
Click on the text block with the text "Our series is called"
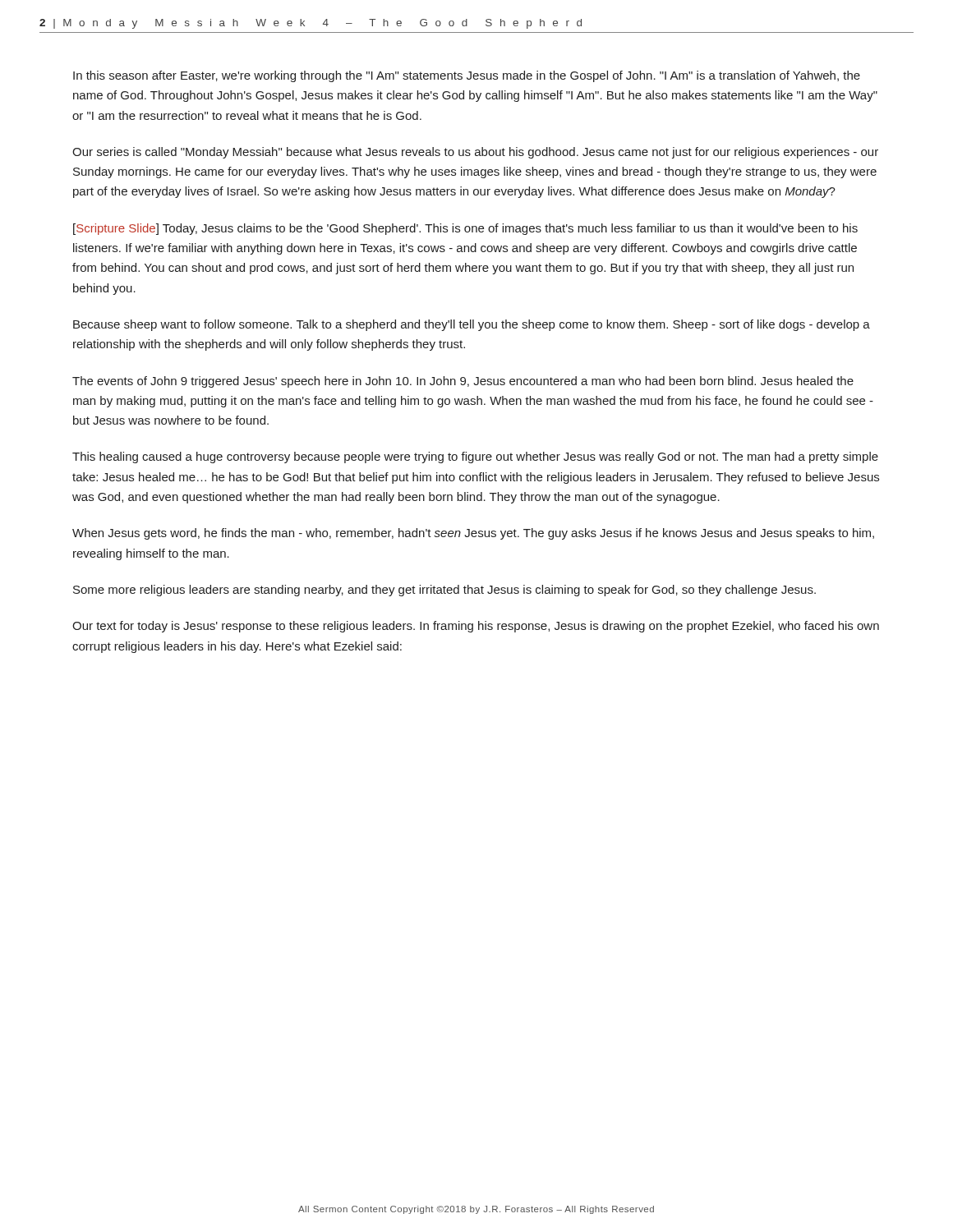(x=475, y=171)
